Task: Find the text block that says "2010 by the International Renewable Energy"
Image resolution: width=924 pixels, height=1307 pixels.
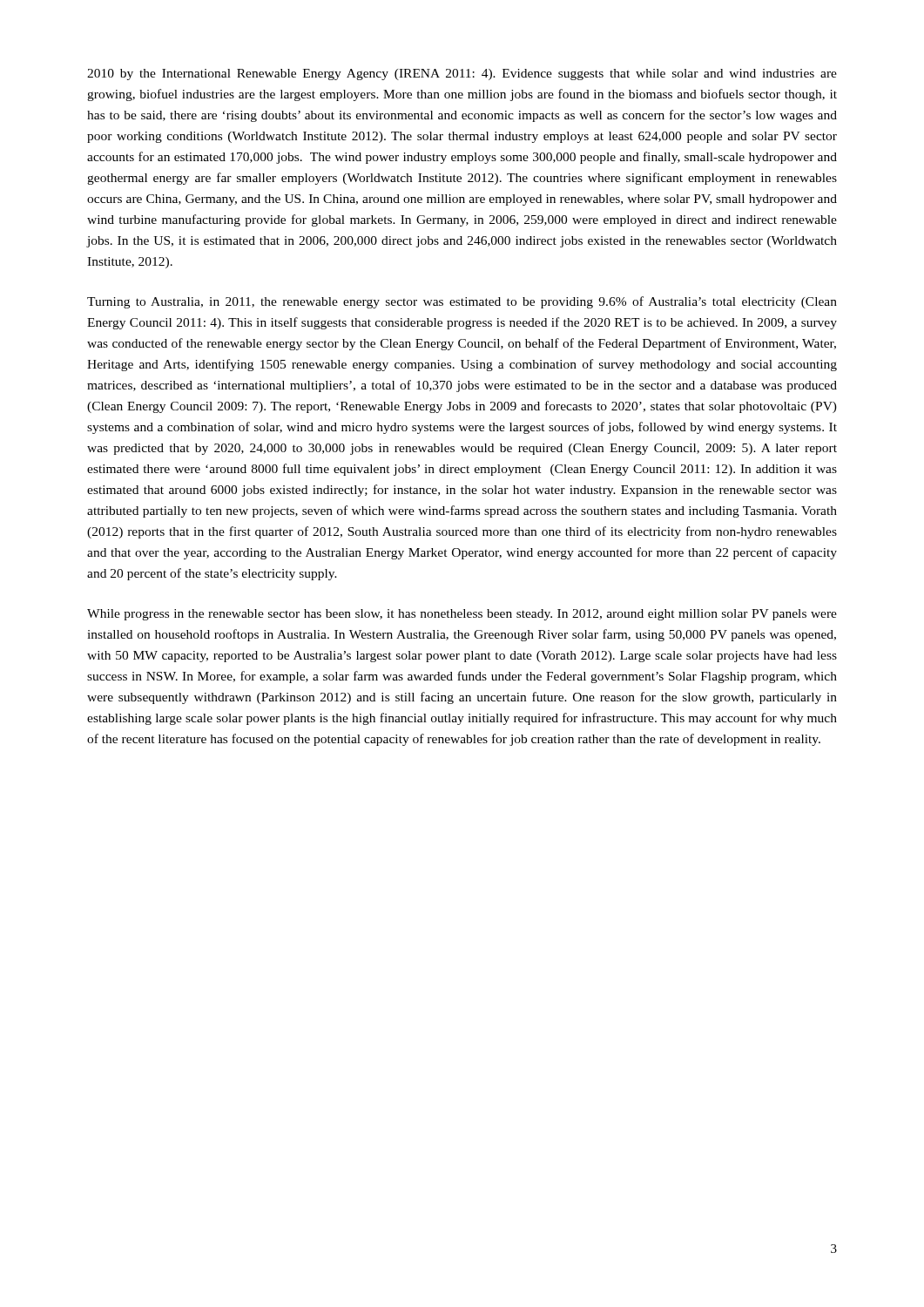Action: (462, 167)
